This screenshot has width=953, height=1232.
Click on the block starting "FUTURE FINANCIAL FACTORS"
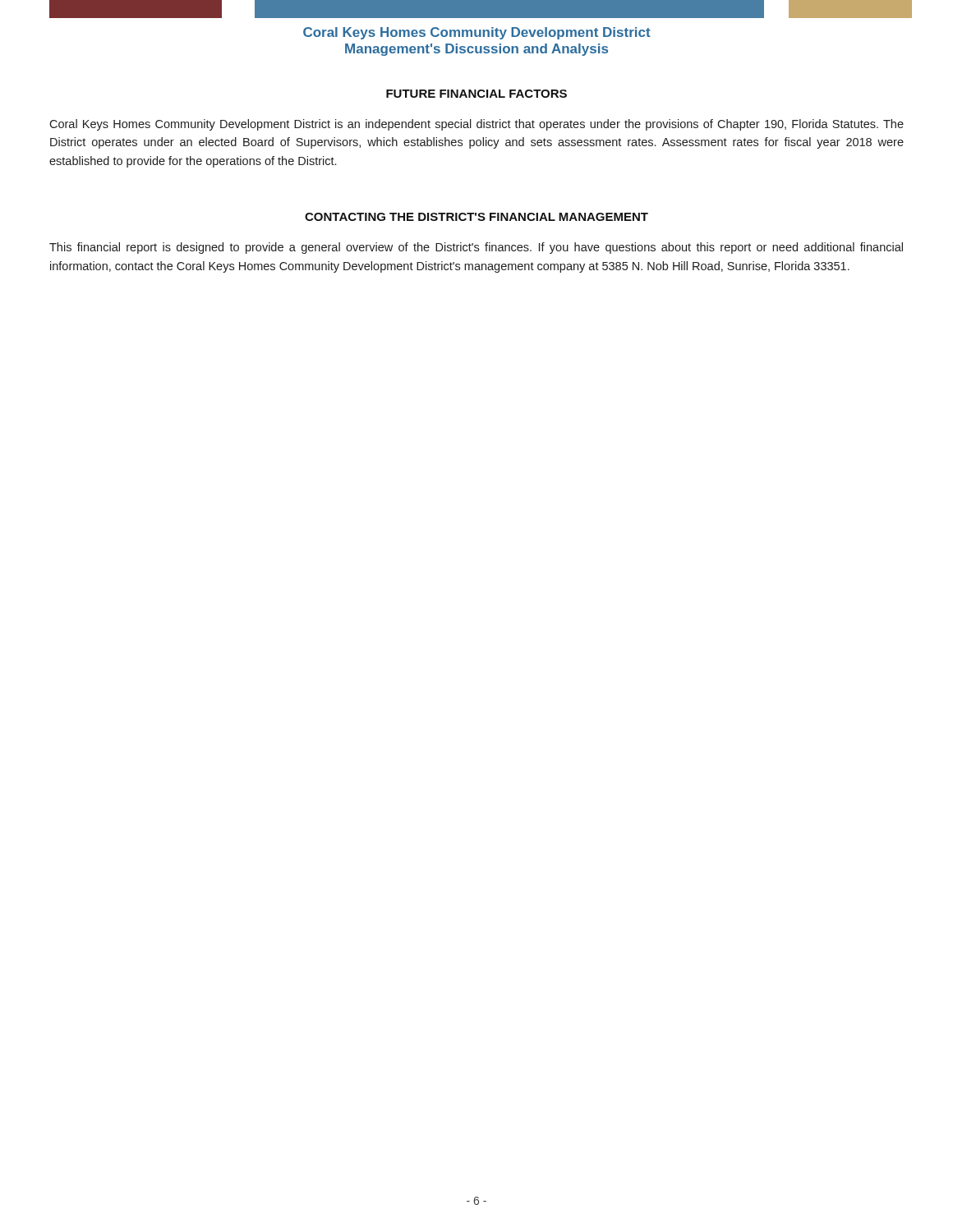pyautogui.click(x=476, y=93)
